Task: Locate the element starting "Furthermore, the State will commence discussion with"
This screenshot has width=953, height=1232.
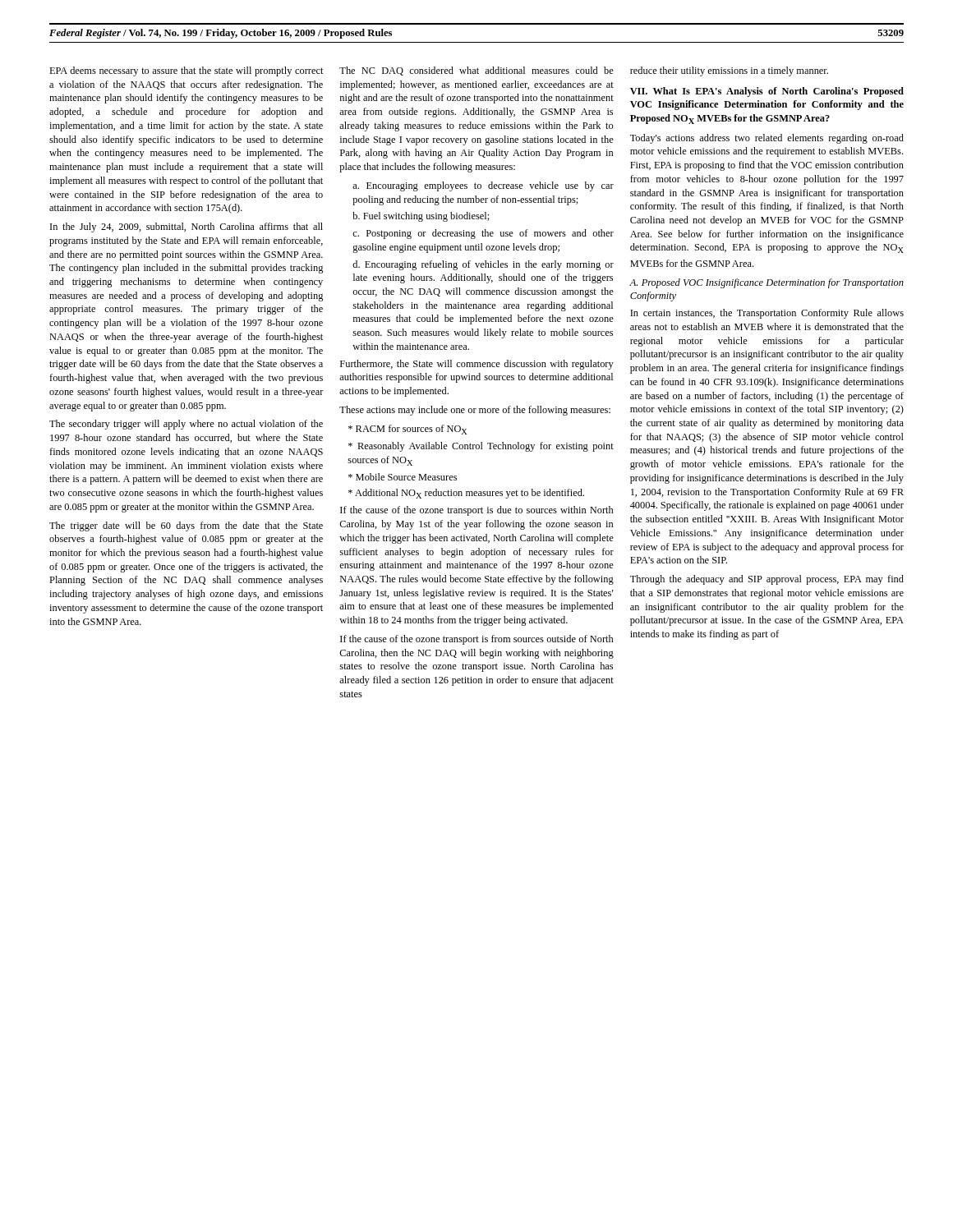Action: coord(476,378)
